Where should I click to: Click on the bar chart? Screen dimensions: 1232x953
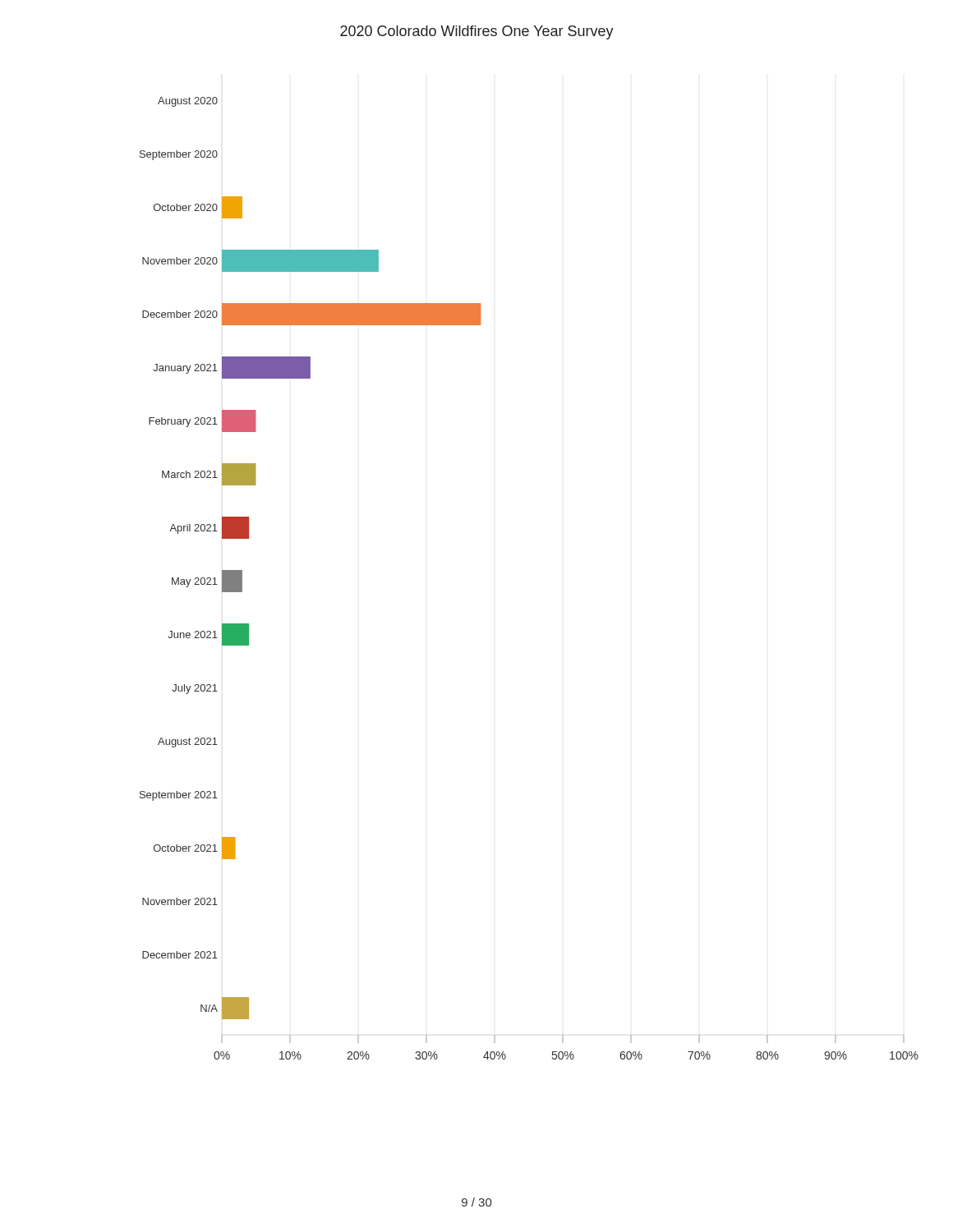click(x=485, y=600)
